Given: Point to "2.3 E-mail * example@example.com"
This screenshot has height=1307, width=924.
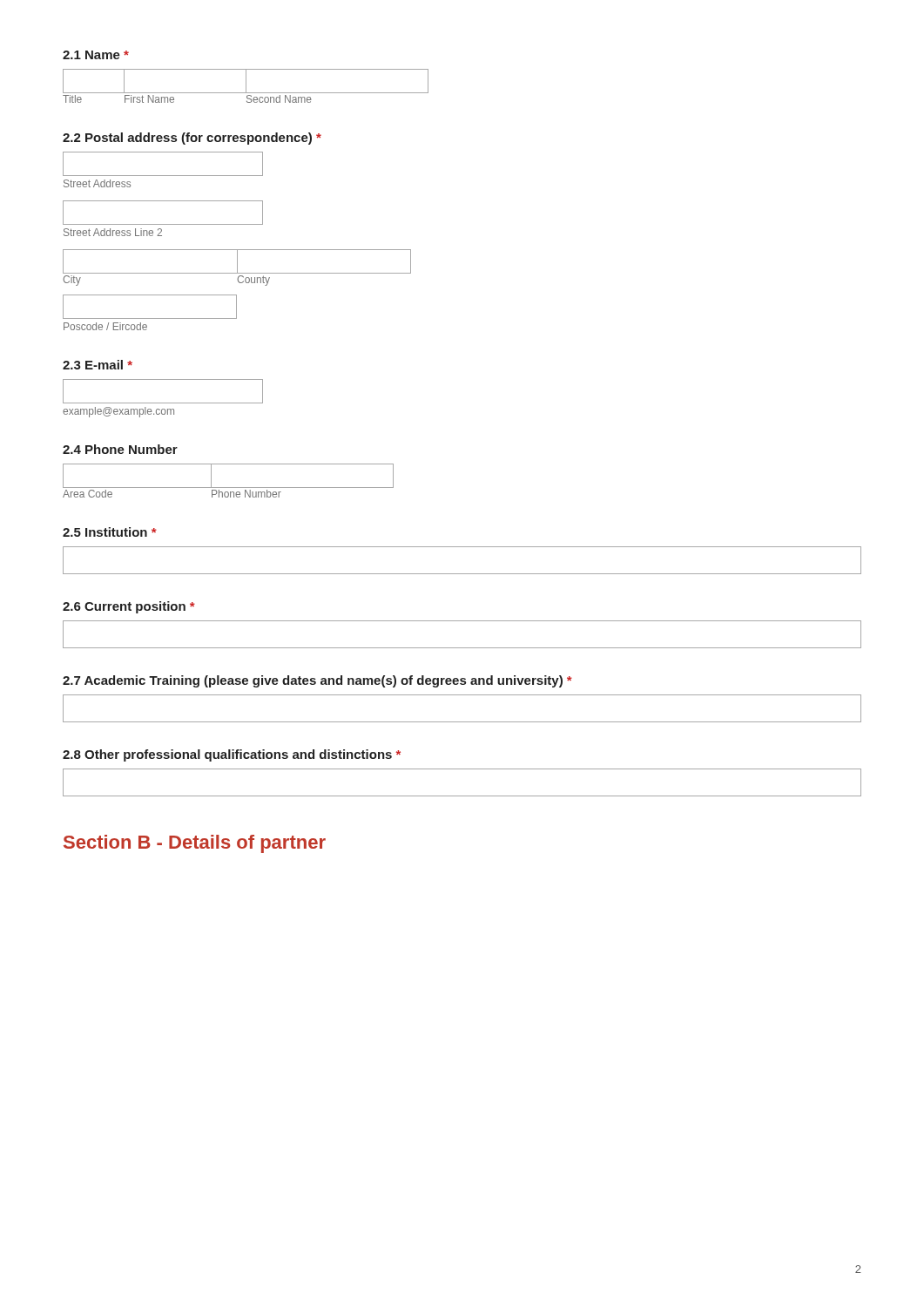Looking at the screenshot, I should 98,365.
